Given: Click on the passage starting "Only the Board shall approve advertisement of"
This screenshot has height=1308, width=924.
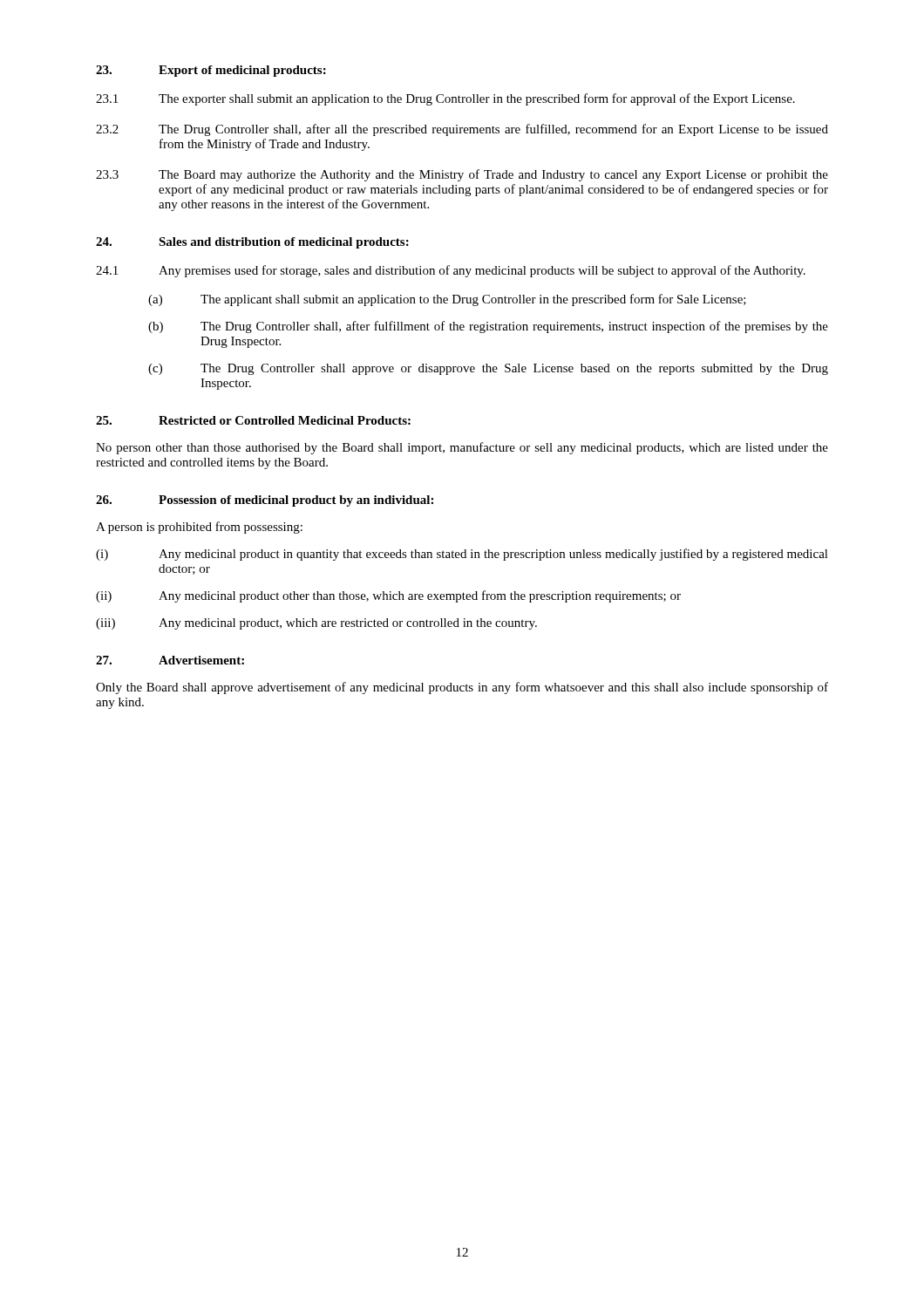Looking at the screenshot, I should tap(462, 695).
